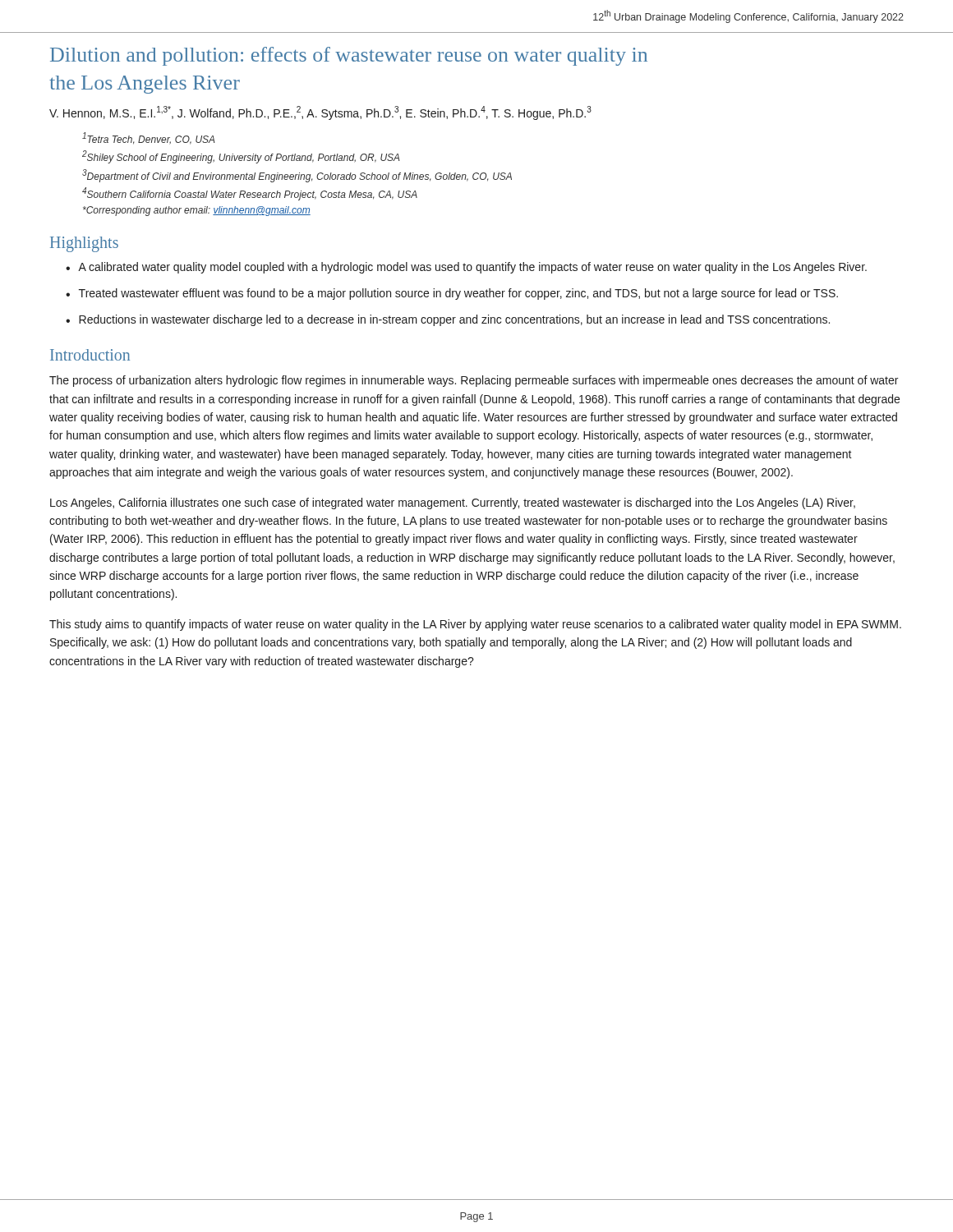Where is the passage that starts "This study aims to"?

pyautogui.click(x=476, y=642)
